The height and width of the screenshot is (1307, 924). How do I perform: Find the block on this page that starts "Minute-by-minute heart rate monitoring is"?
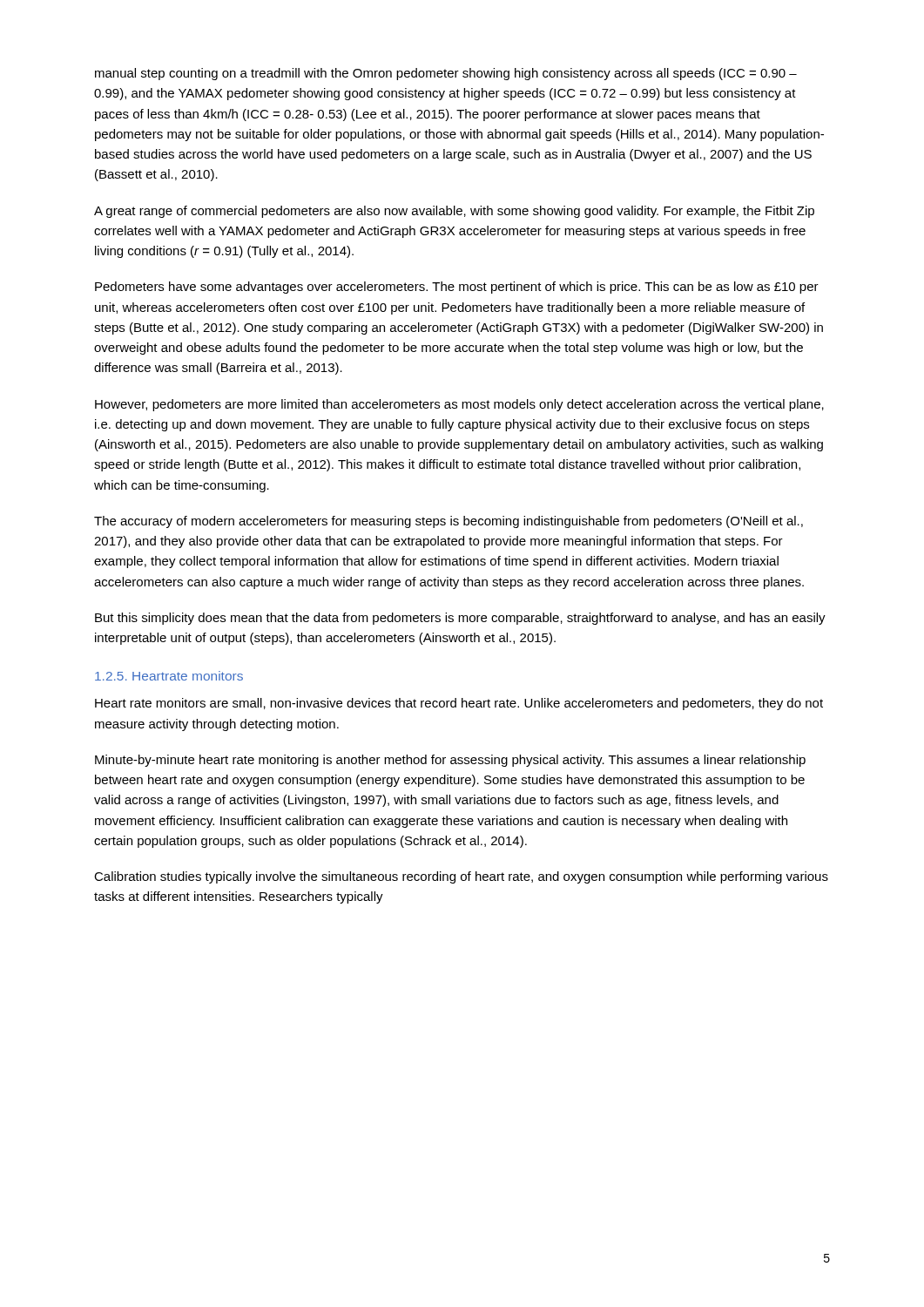pos(450,800)
